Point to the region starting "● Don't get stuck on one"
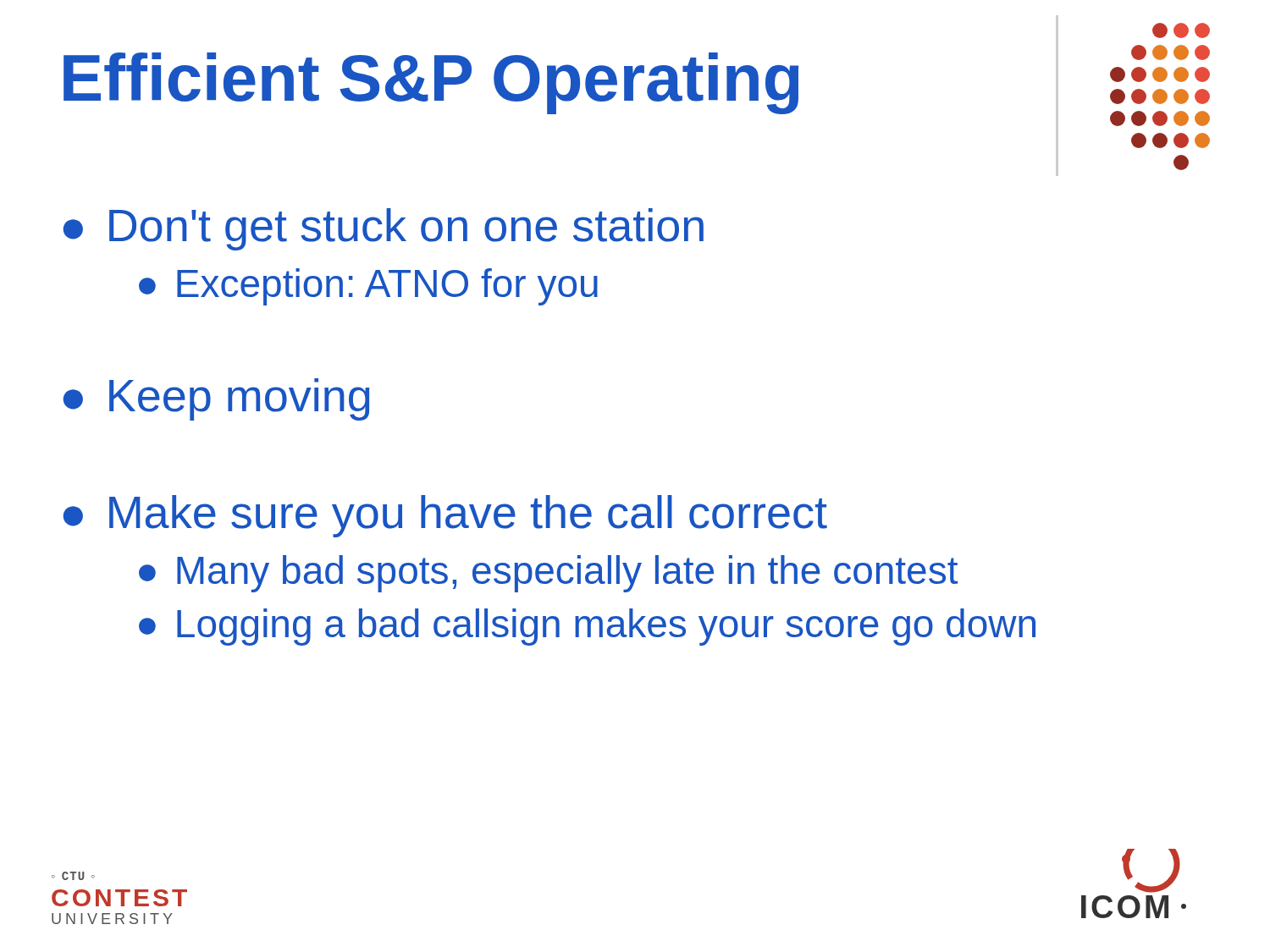This screenshot has height=952, width=1270. coord(383,226)
